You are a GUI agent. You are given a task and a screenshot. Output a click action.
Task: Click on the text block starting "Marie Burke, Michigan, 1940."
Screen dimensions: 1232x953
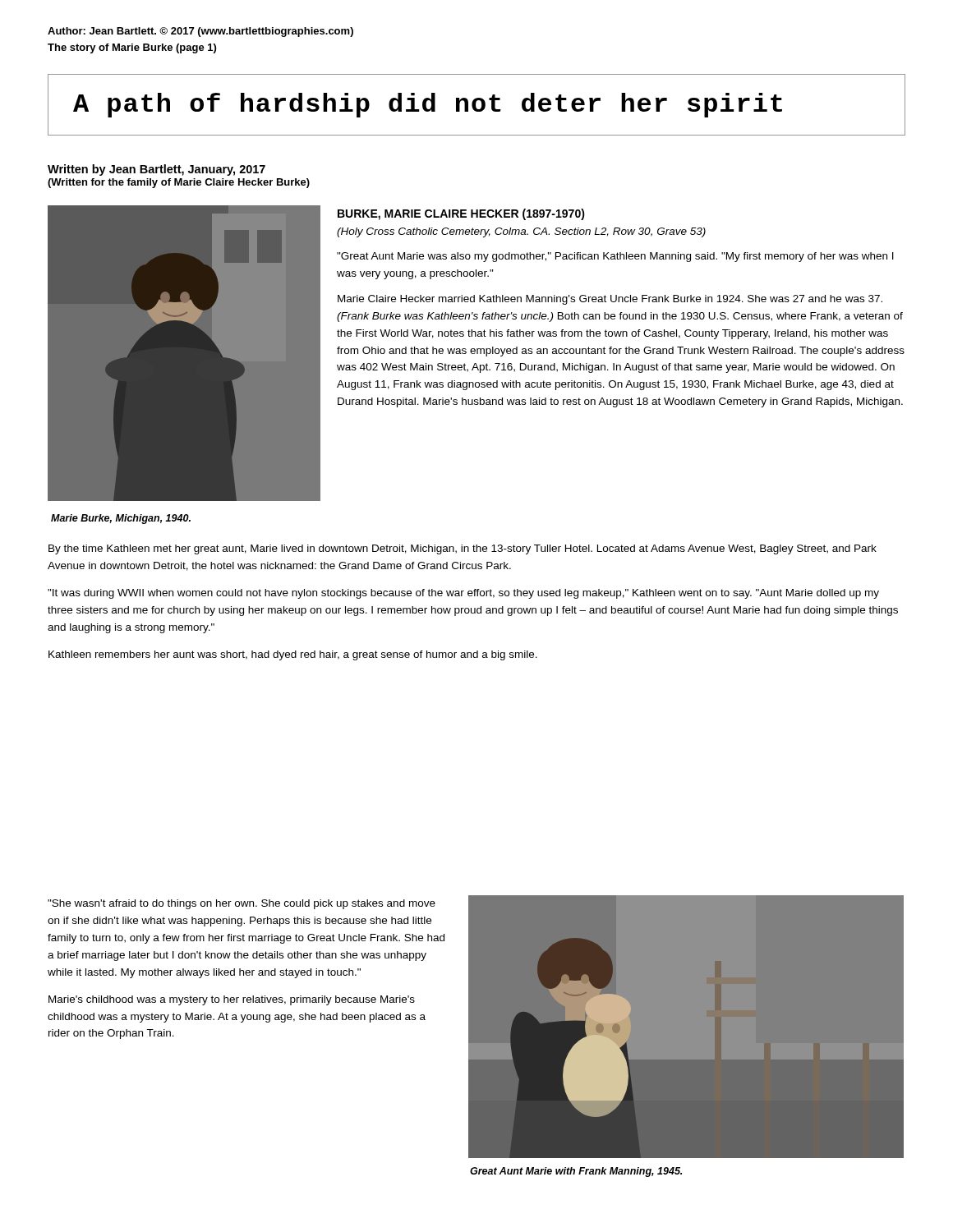point(184,518)
